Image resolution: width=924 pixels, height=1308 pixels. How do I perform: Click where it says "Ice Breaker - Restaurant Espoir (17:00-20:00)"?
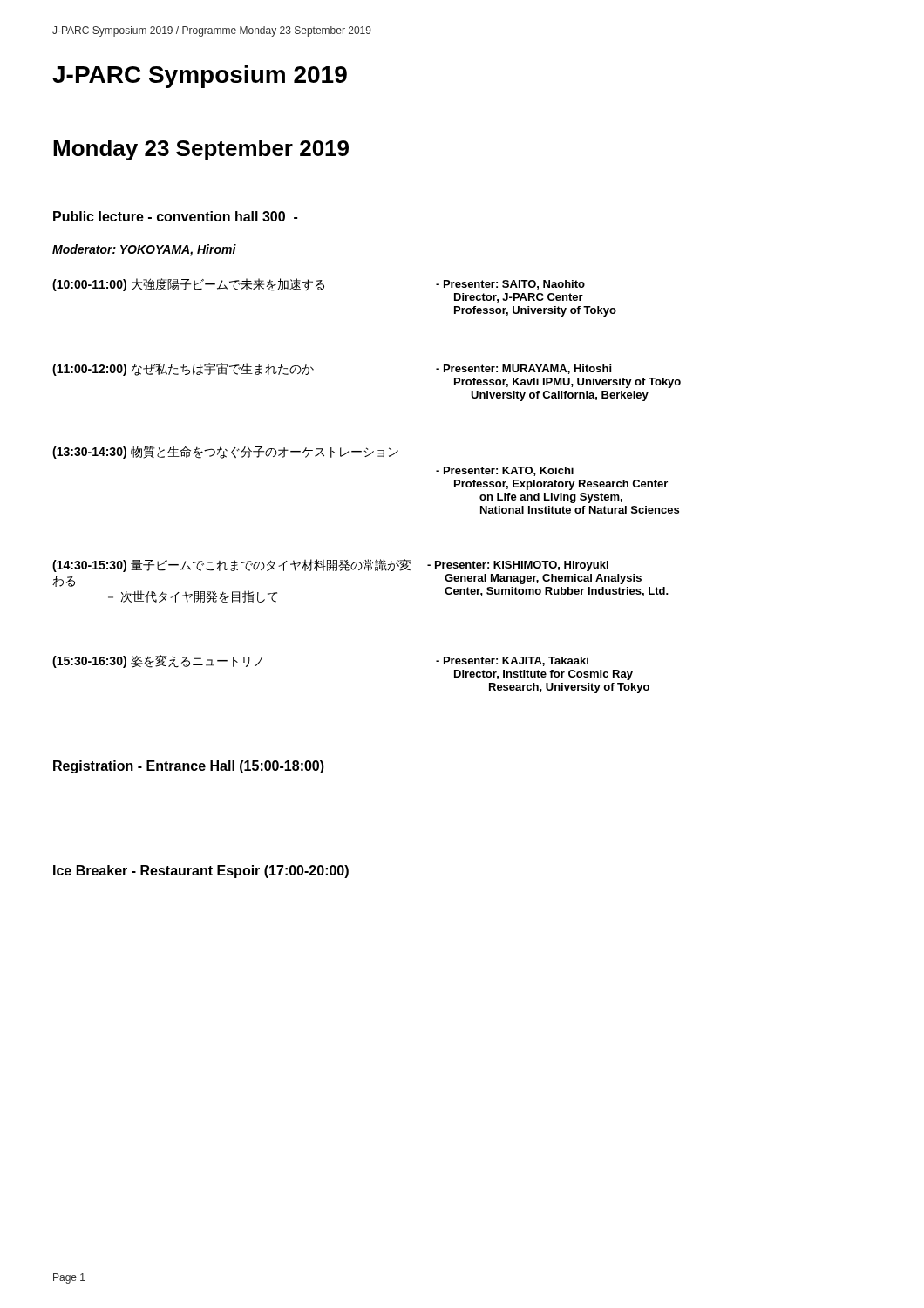[x=201, y=871]
